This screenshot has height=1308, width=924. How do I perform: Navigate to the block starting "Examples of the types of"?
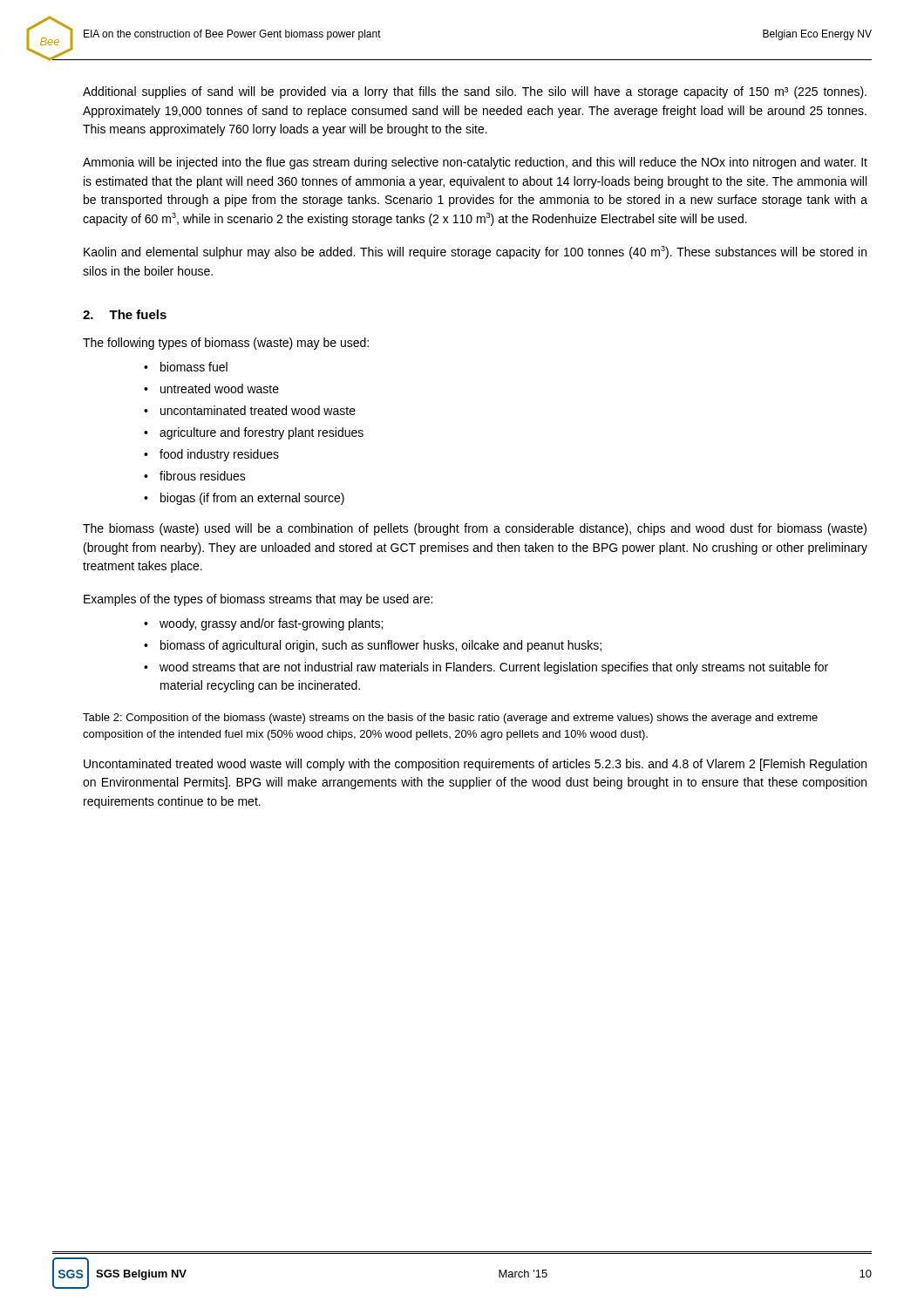tap(258, 599)
